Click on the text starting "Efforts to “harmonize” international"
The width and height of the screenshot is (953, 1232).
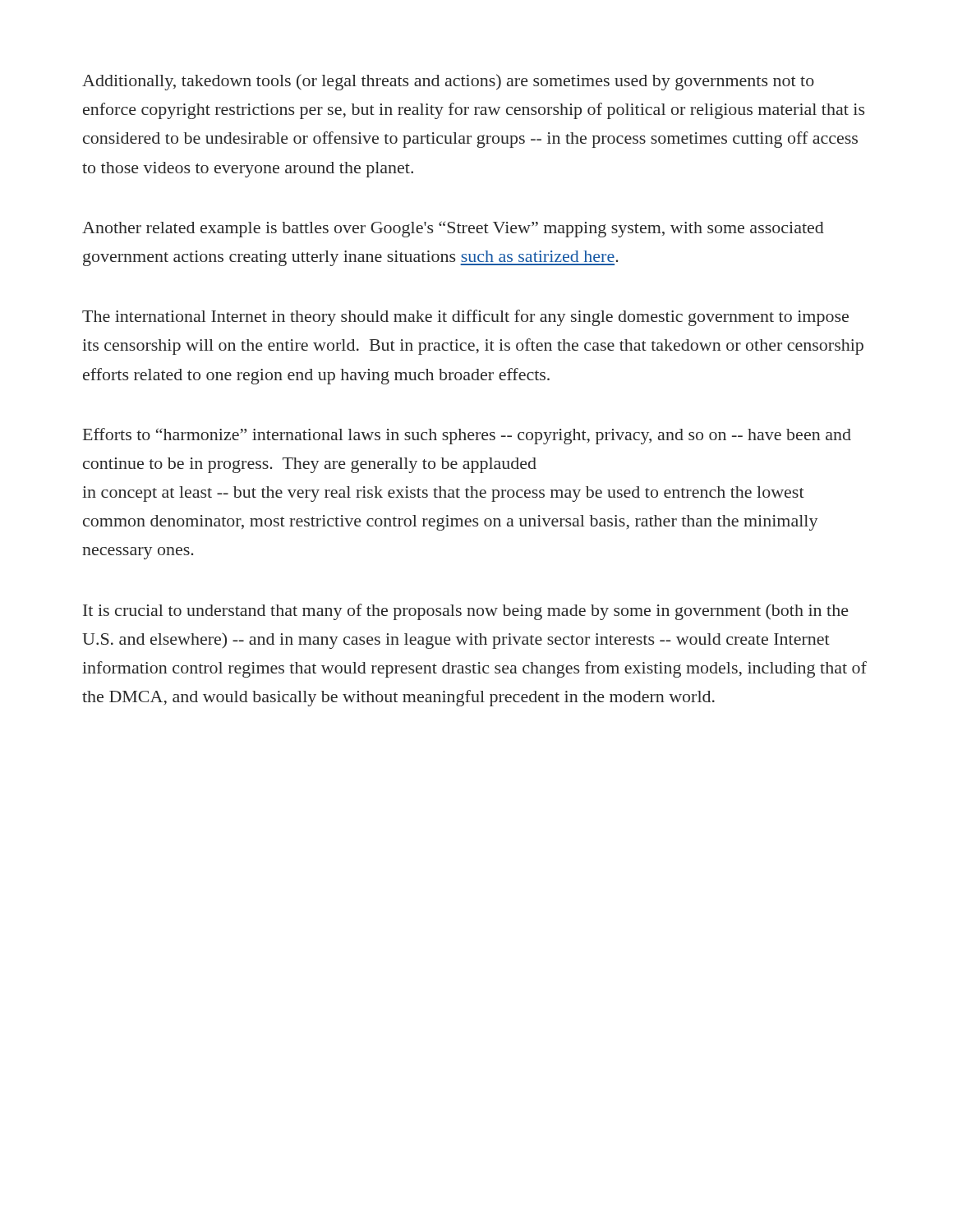pos(467,492)
